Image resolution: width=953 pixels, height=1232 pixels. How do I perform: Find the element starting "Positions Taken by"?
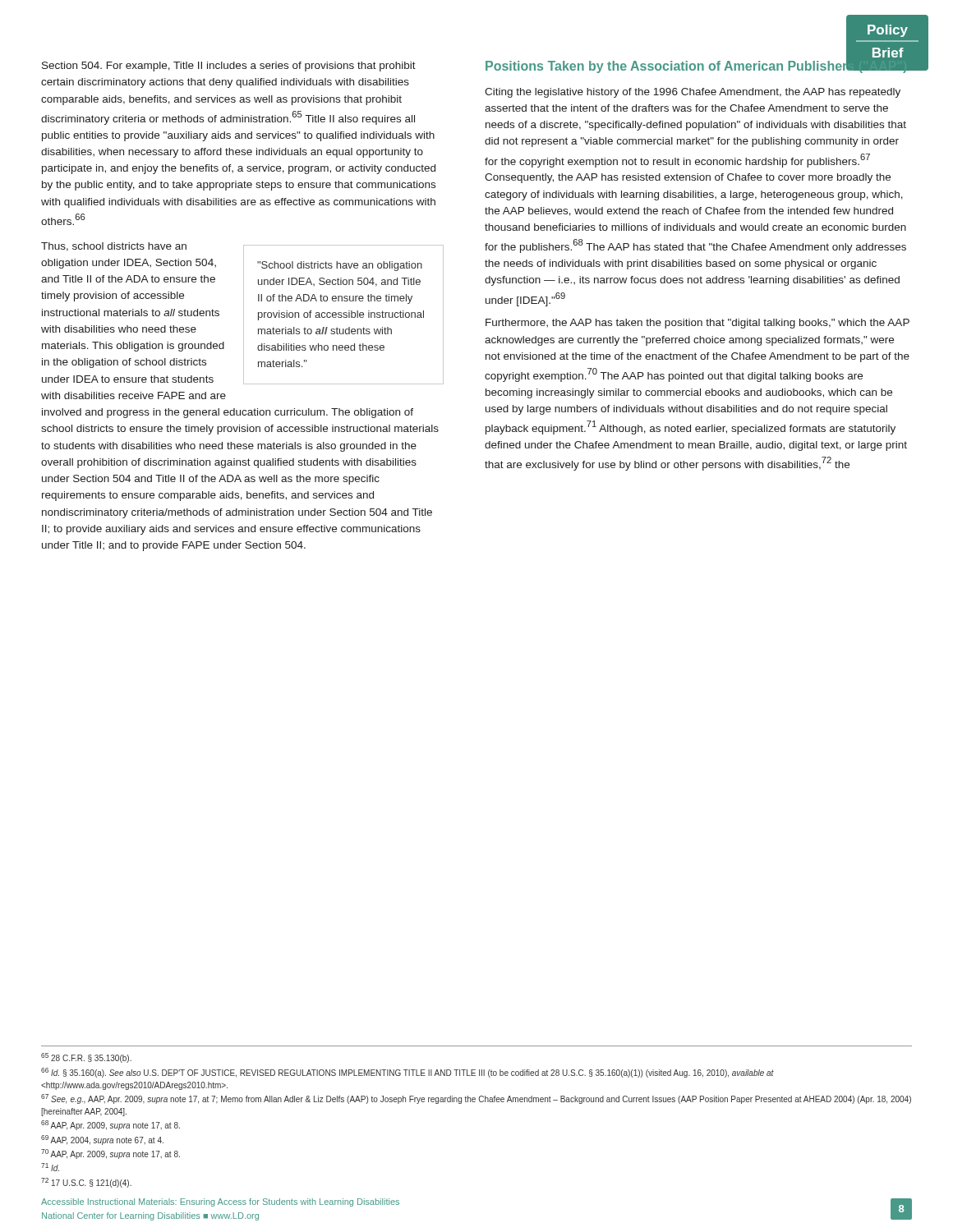coord(696,66)
